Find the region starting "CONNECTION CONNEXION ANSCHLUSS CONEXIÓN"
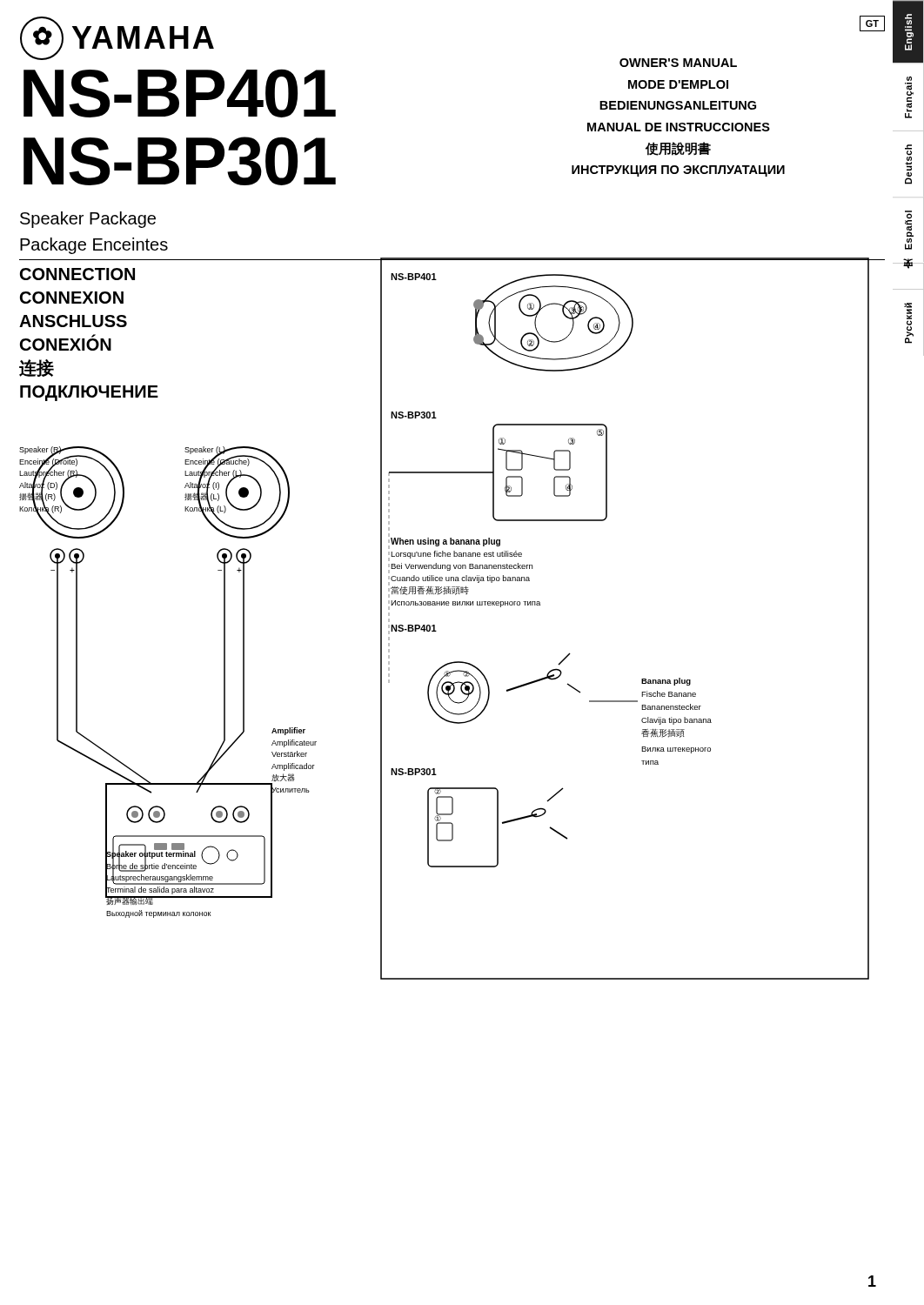924x1305 pixels. [89, 333]
